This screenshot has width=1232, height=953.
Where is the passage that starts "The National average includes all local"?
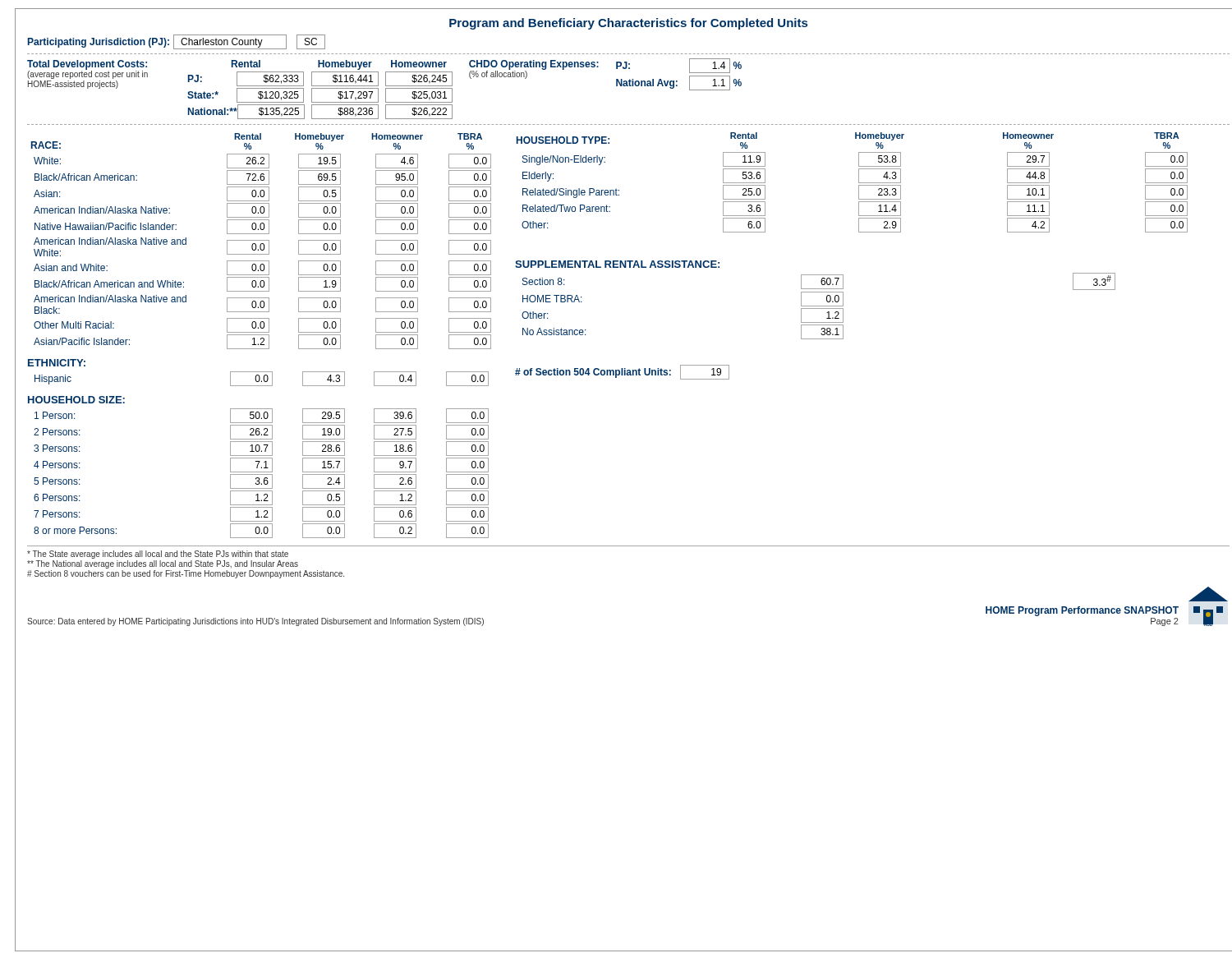point(163,564)
